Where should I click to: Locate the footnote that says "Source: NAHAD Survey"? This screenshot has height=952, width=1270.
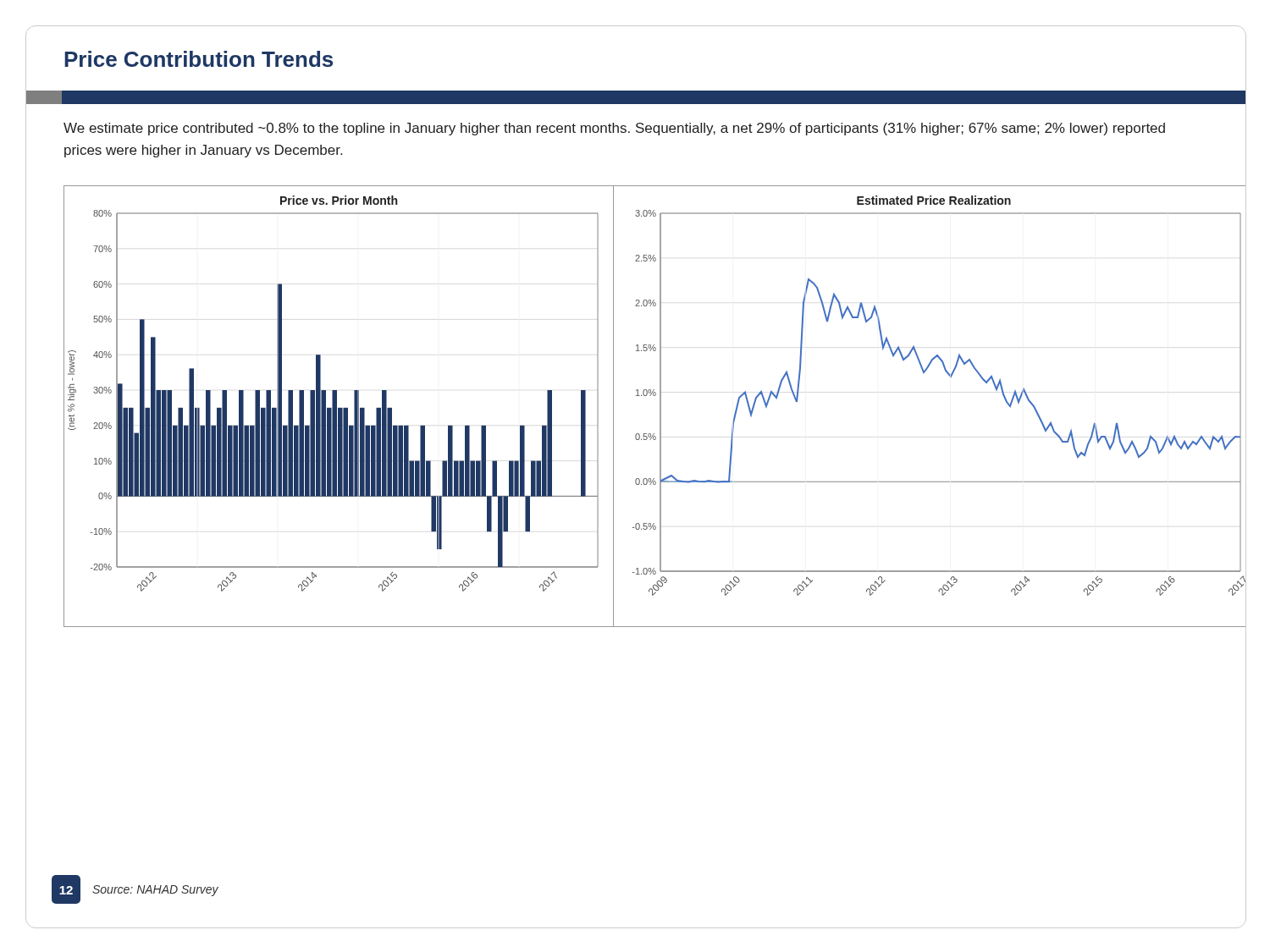pos(155,889)
